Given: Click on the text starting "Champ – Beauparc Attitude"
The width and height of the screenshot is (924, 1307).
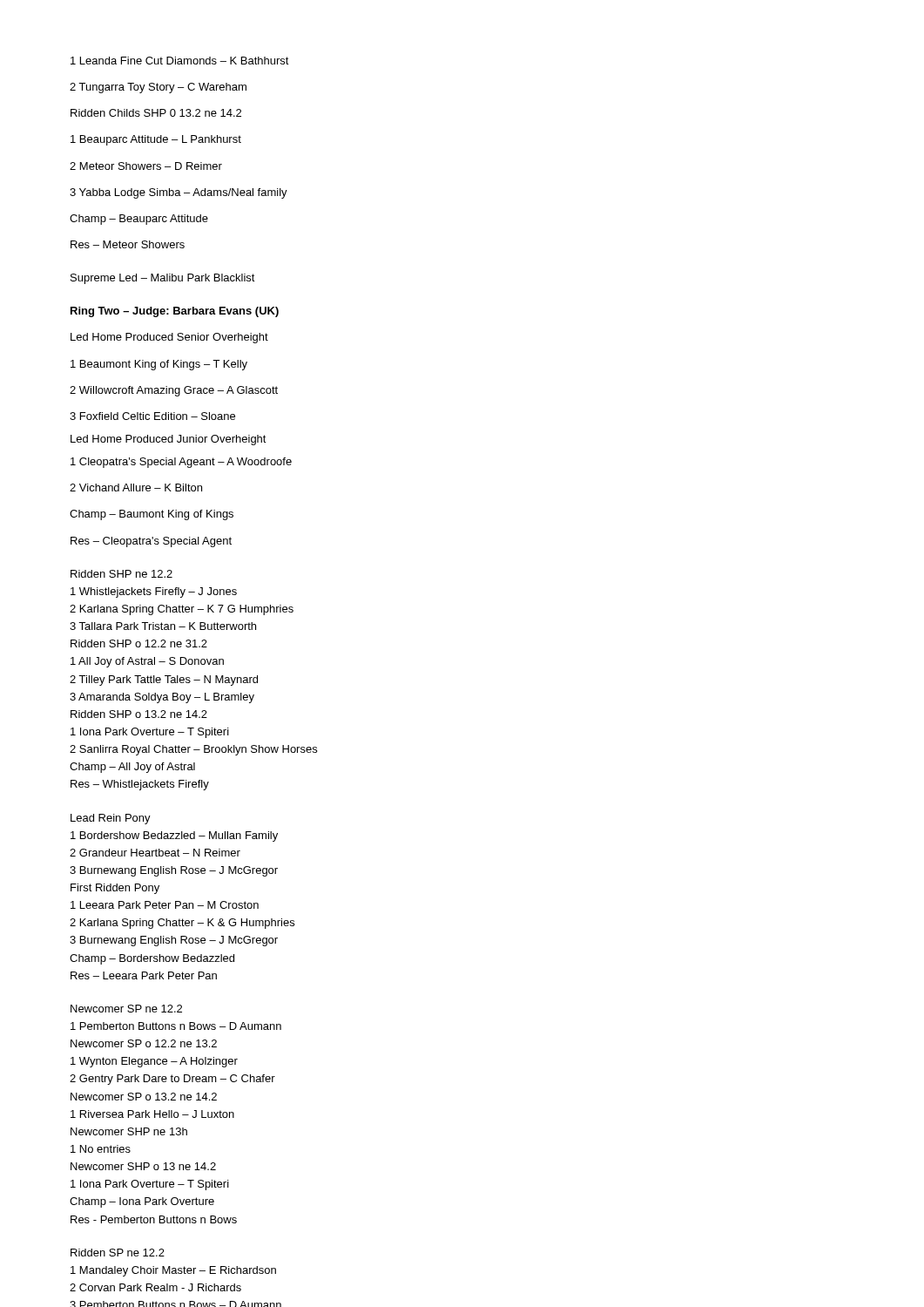Looking at the screenshot, I should pyautogui.click(x=139, y=218).
